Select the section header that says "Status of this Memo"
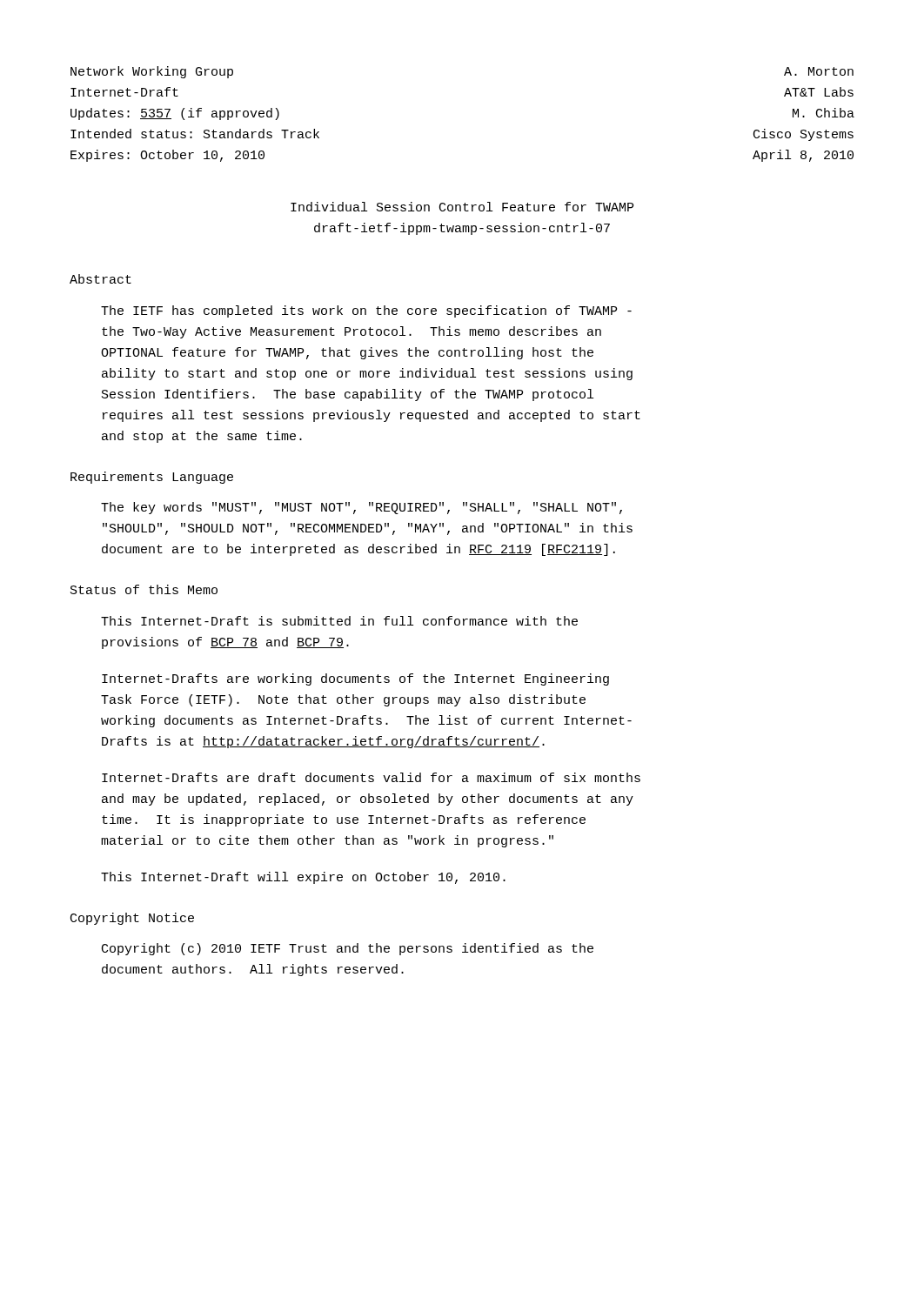This screenshot has width=924, height=1305. 144,591
